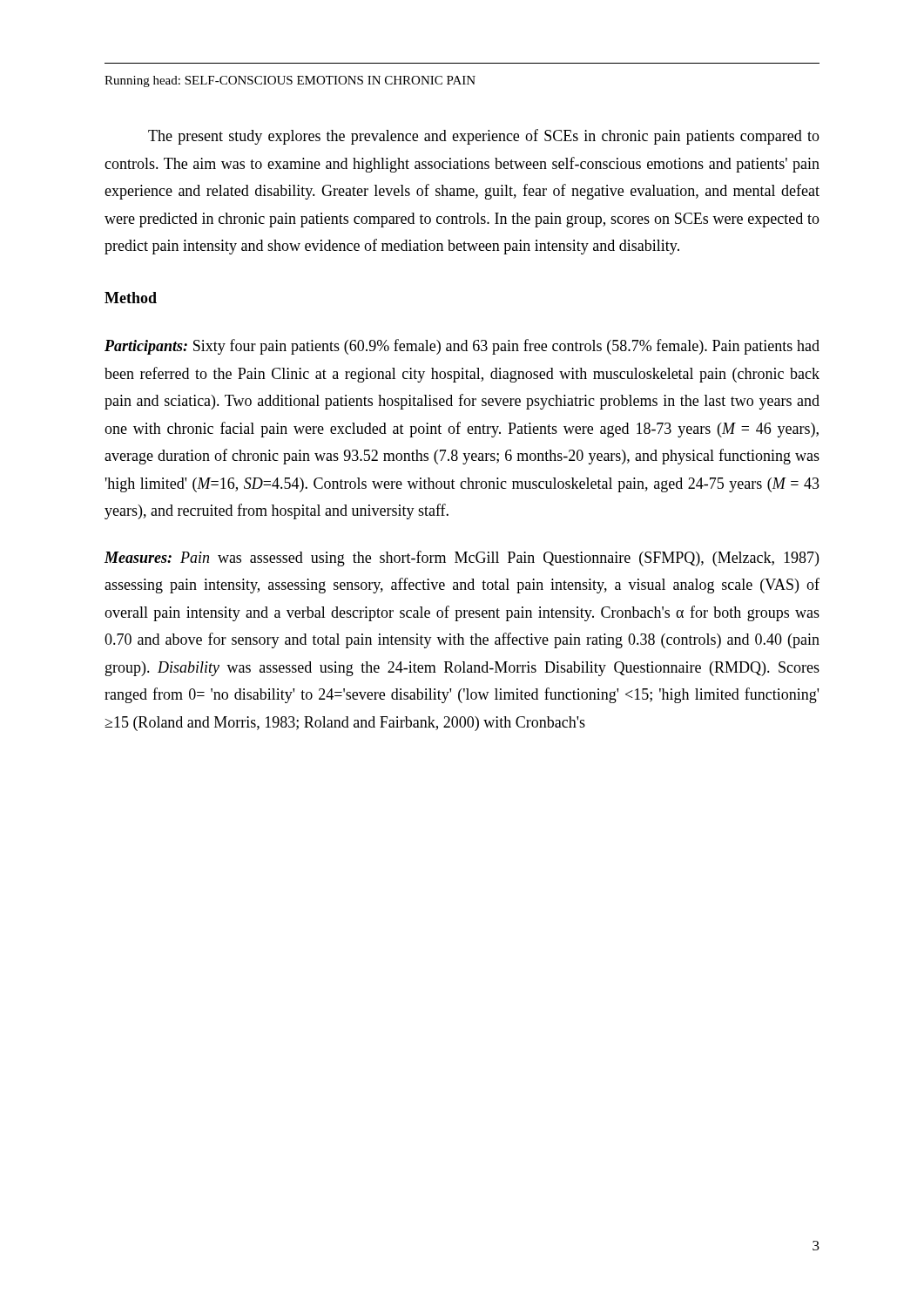Locate the text block containing "Measures: Pain was assessed"
The height and width of the screenshot is (1307, 924).
[462, 640]
